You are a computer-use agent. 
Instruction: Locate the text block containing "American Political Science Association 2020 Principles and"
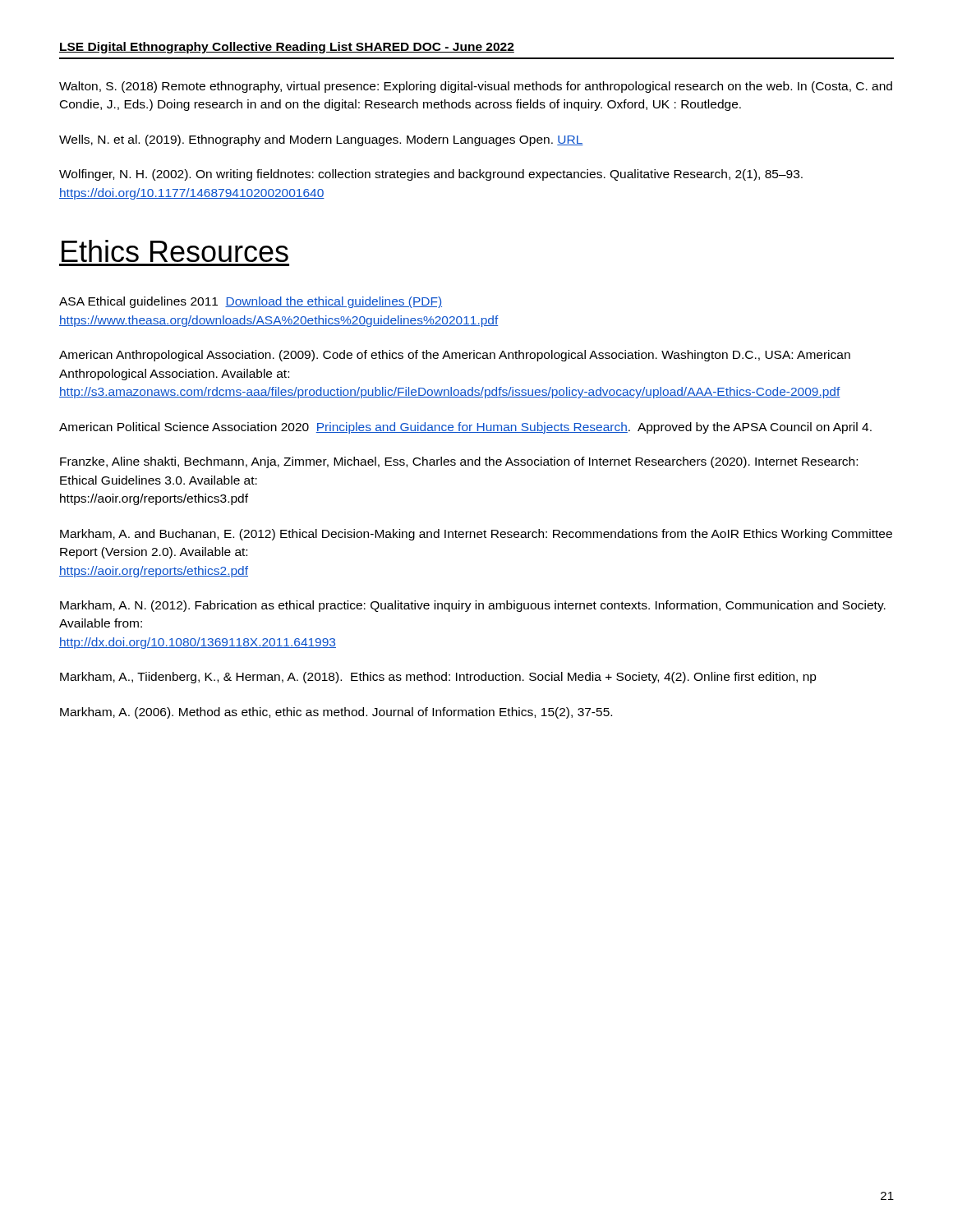pyautogui.click(x=466, y=426)
